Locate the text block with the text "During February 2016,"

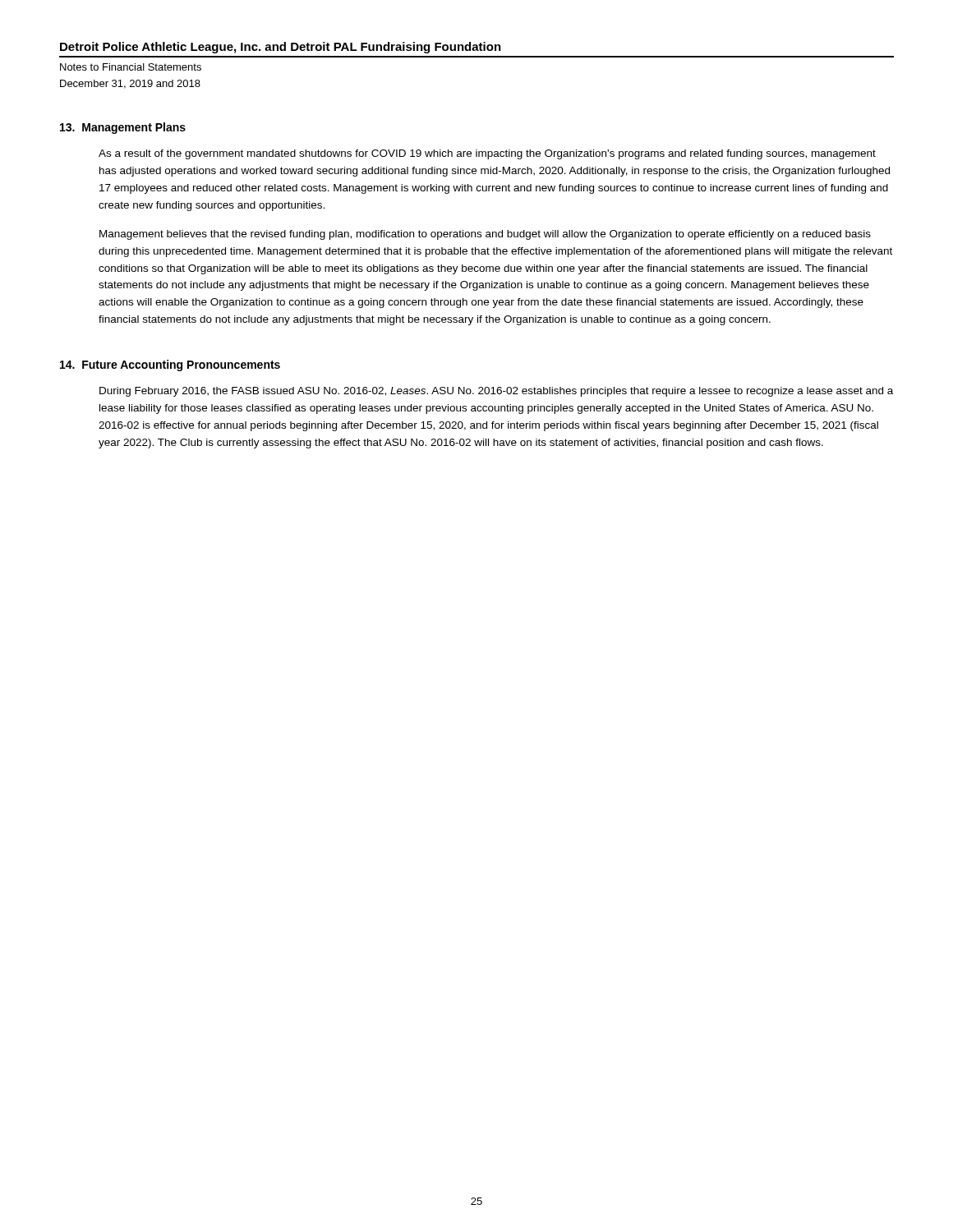point(496,416)
